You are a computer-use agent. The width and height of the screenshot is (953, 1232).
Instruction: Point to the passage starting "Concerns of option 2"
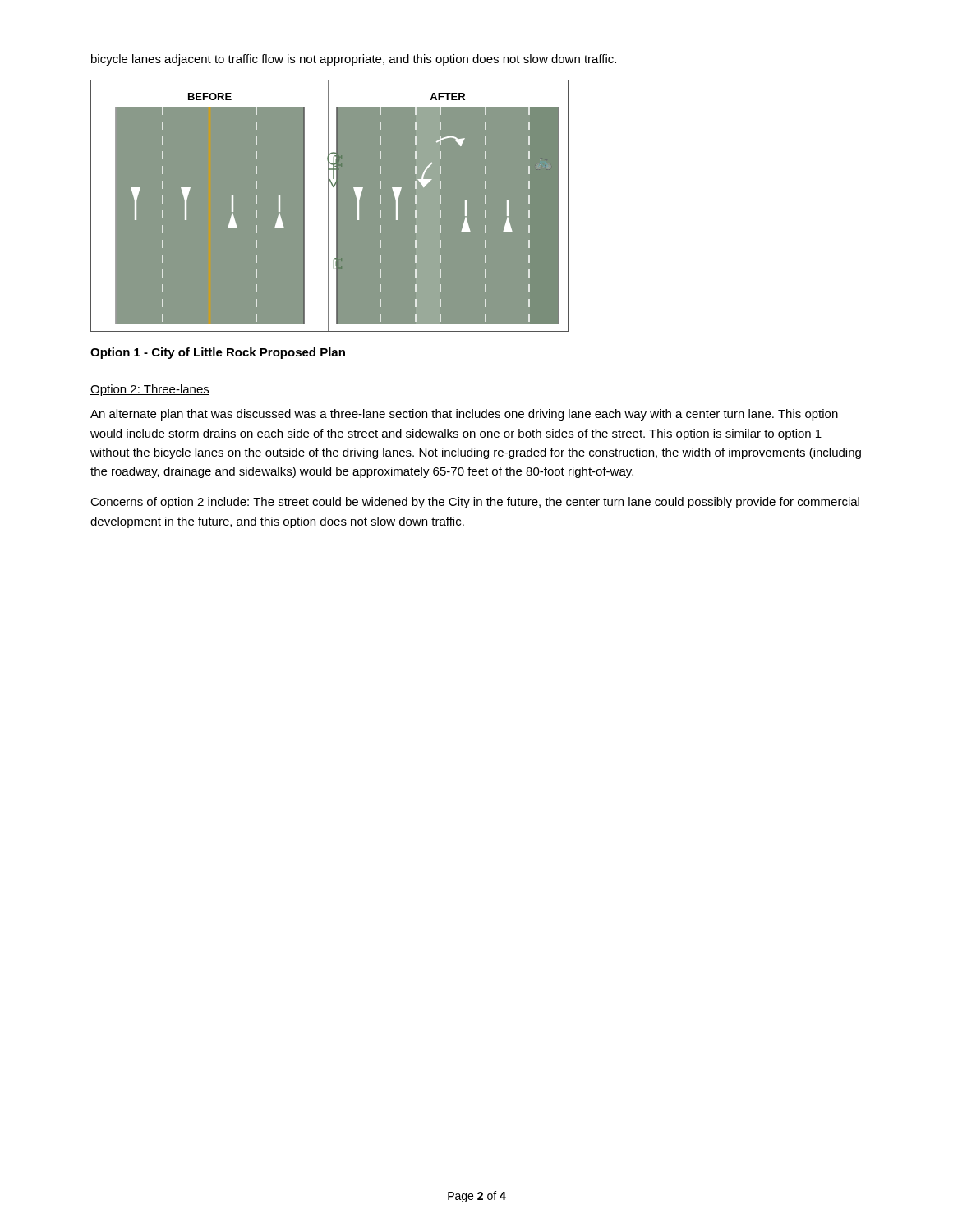pos(475,511)
